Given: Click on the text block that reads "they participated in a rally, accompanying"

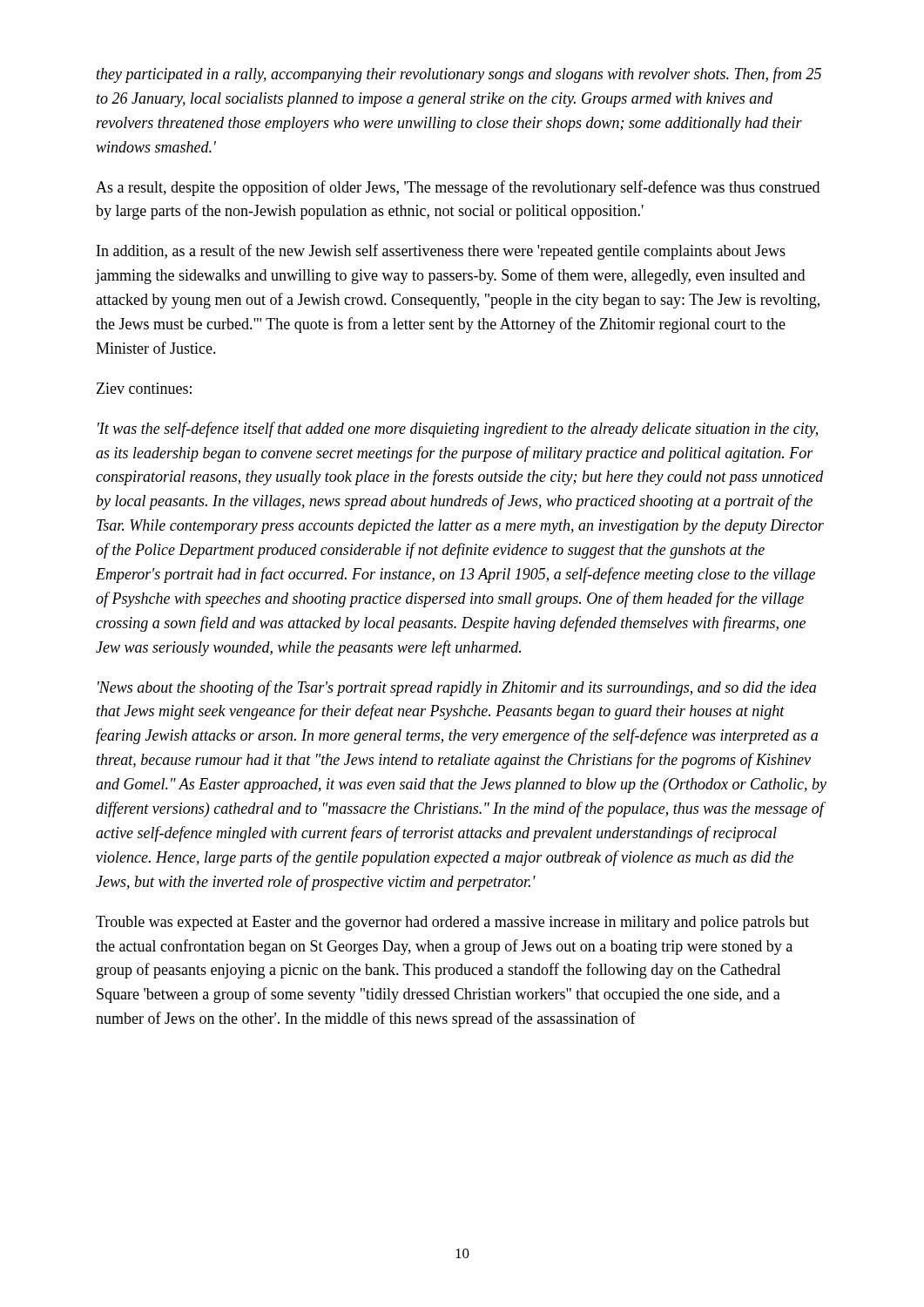Looking at the screenshot, I should click(x=459, y=111).
